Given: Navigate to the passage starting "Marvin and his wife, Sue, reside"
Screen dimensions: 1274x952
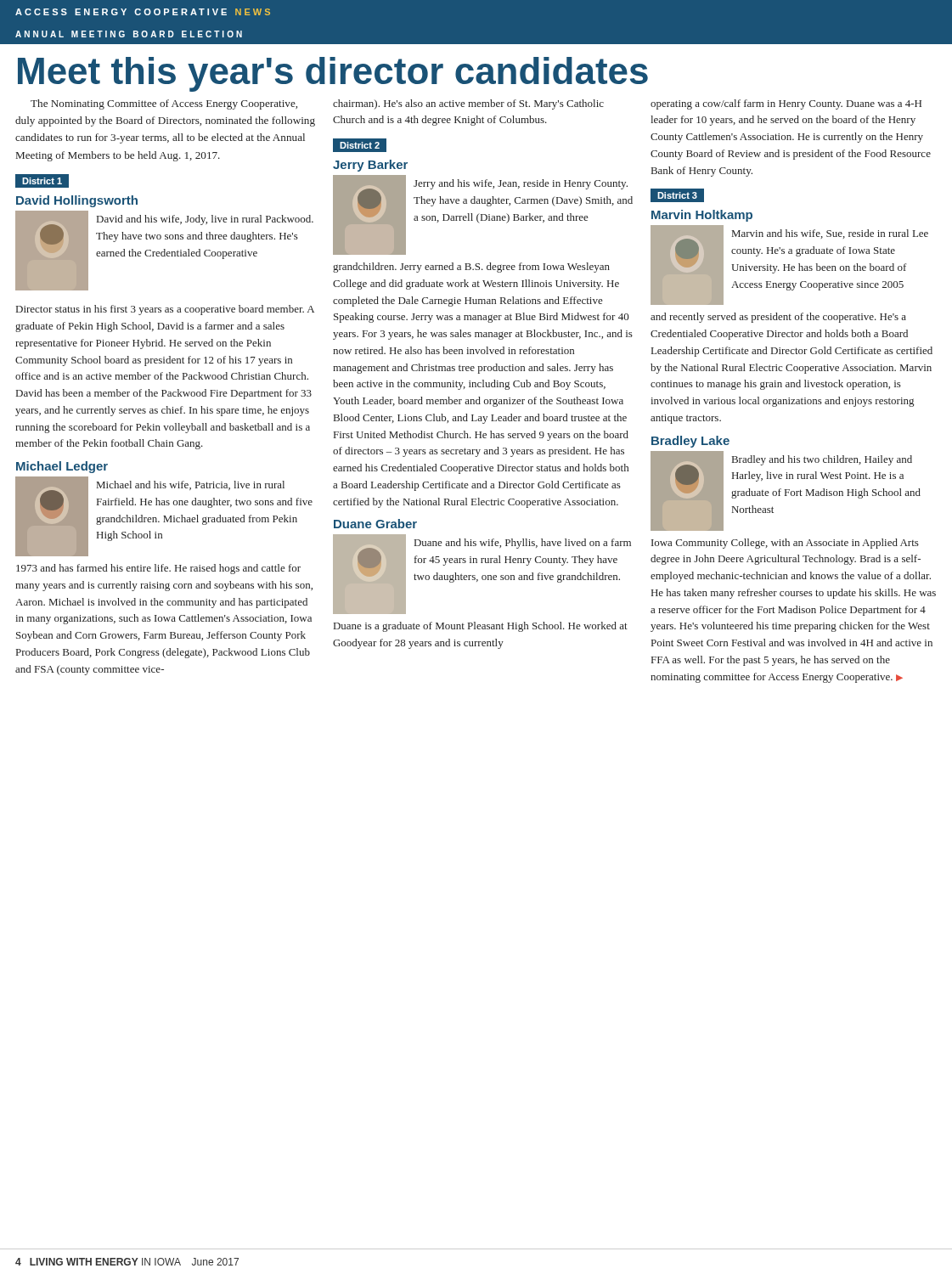Looking at the screenshot, I should [830, 259].
